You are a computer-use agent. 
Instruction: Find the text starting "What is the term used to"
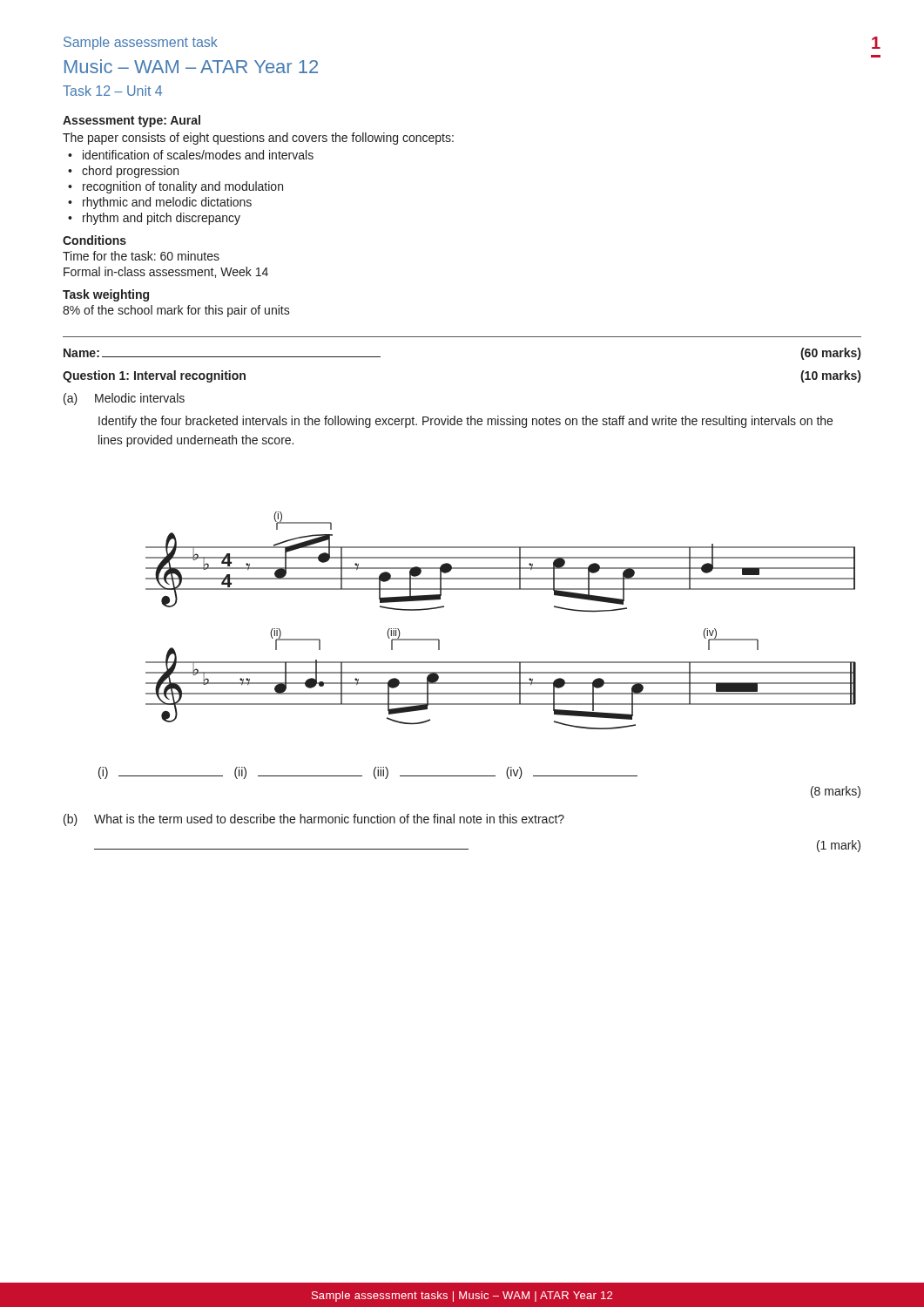pyautogui.click(x=329, y=819)
